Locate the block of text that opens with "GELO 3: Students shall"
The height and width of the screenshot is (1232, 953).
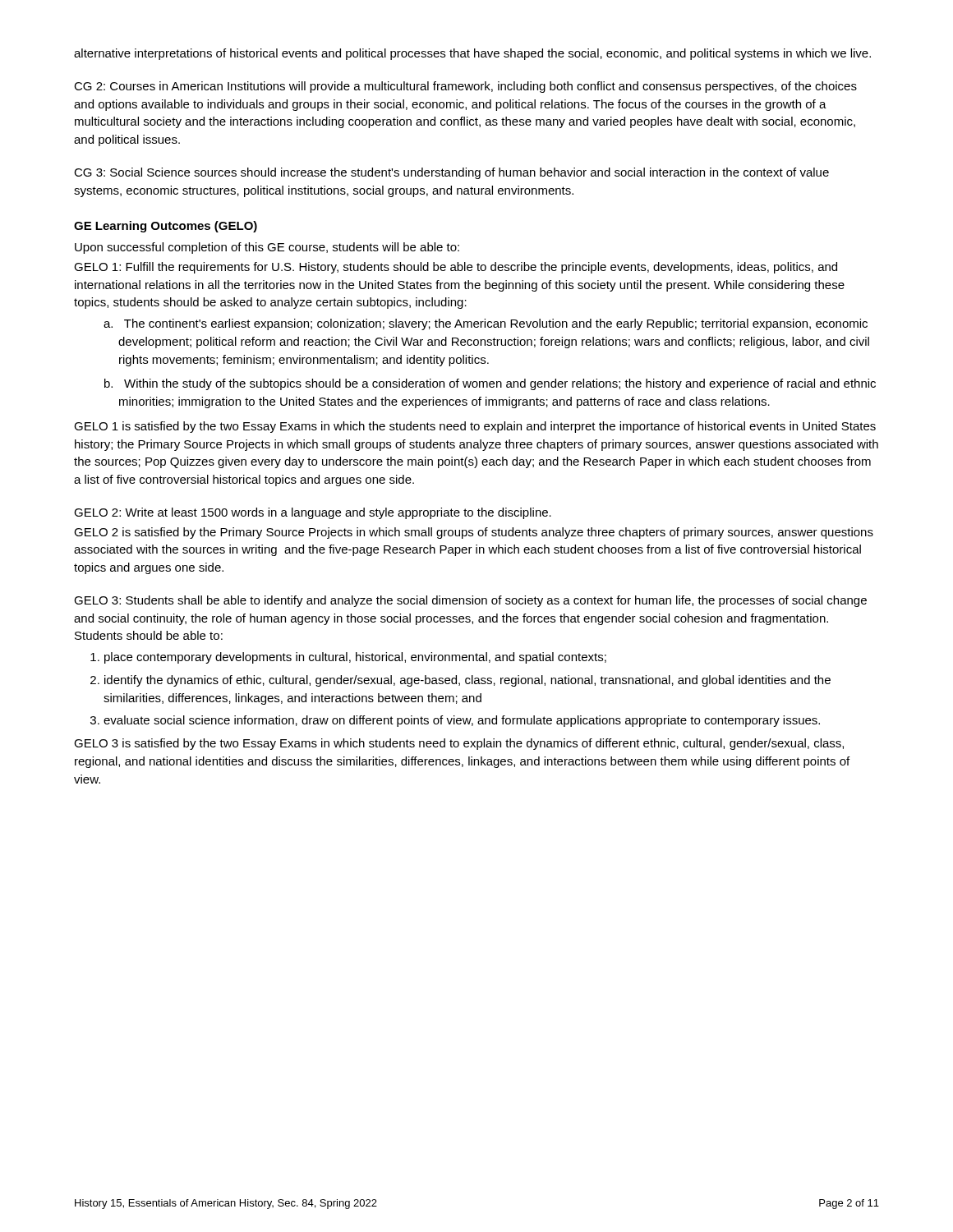[471, 618]
